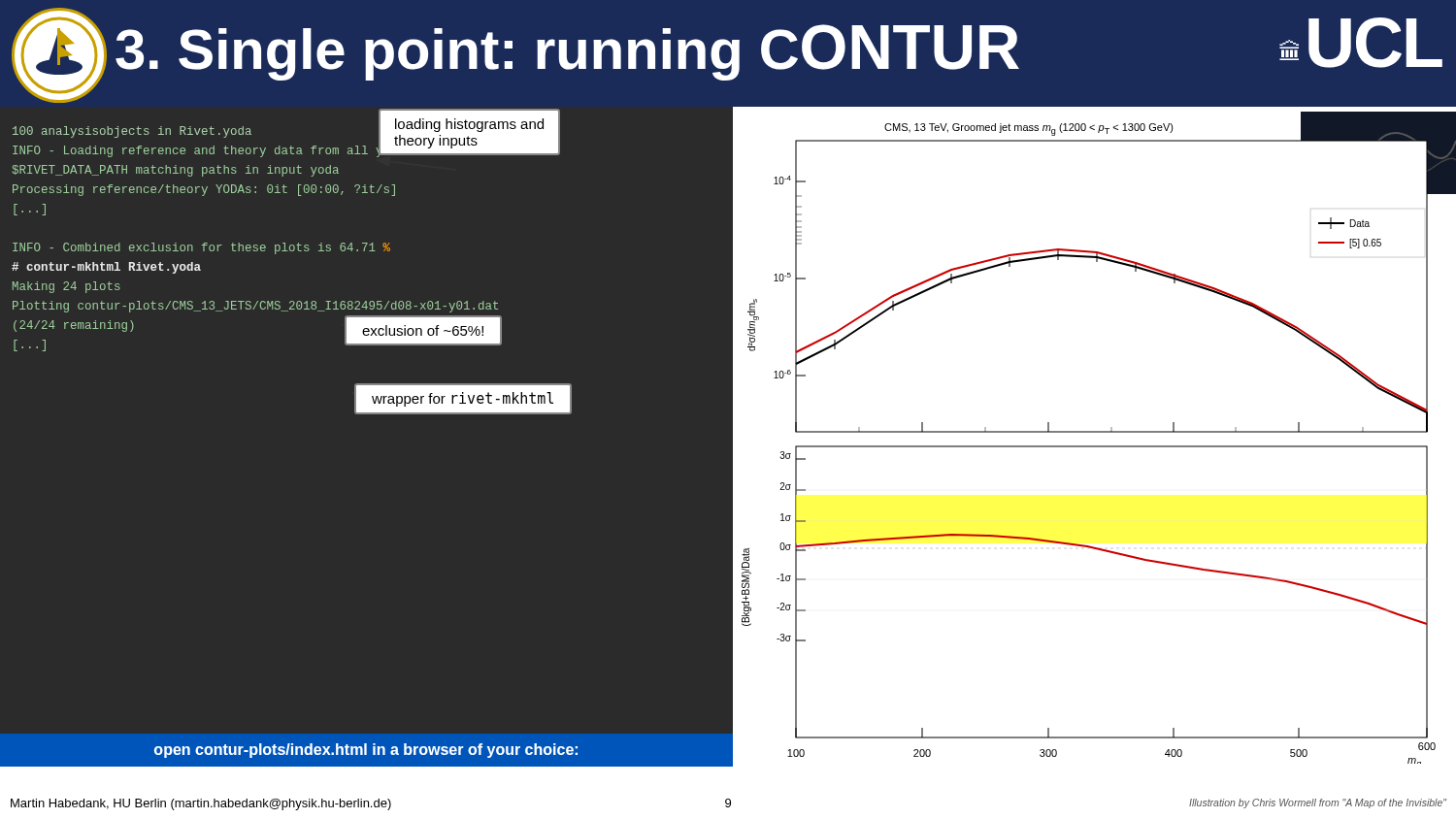Screen dimensions: 819x1456
Task: Click on the text block that reads "open contur-plots/index.html in a browser"
Action: click(x=366, y=750)
